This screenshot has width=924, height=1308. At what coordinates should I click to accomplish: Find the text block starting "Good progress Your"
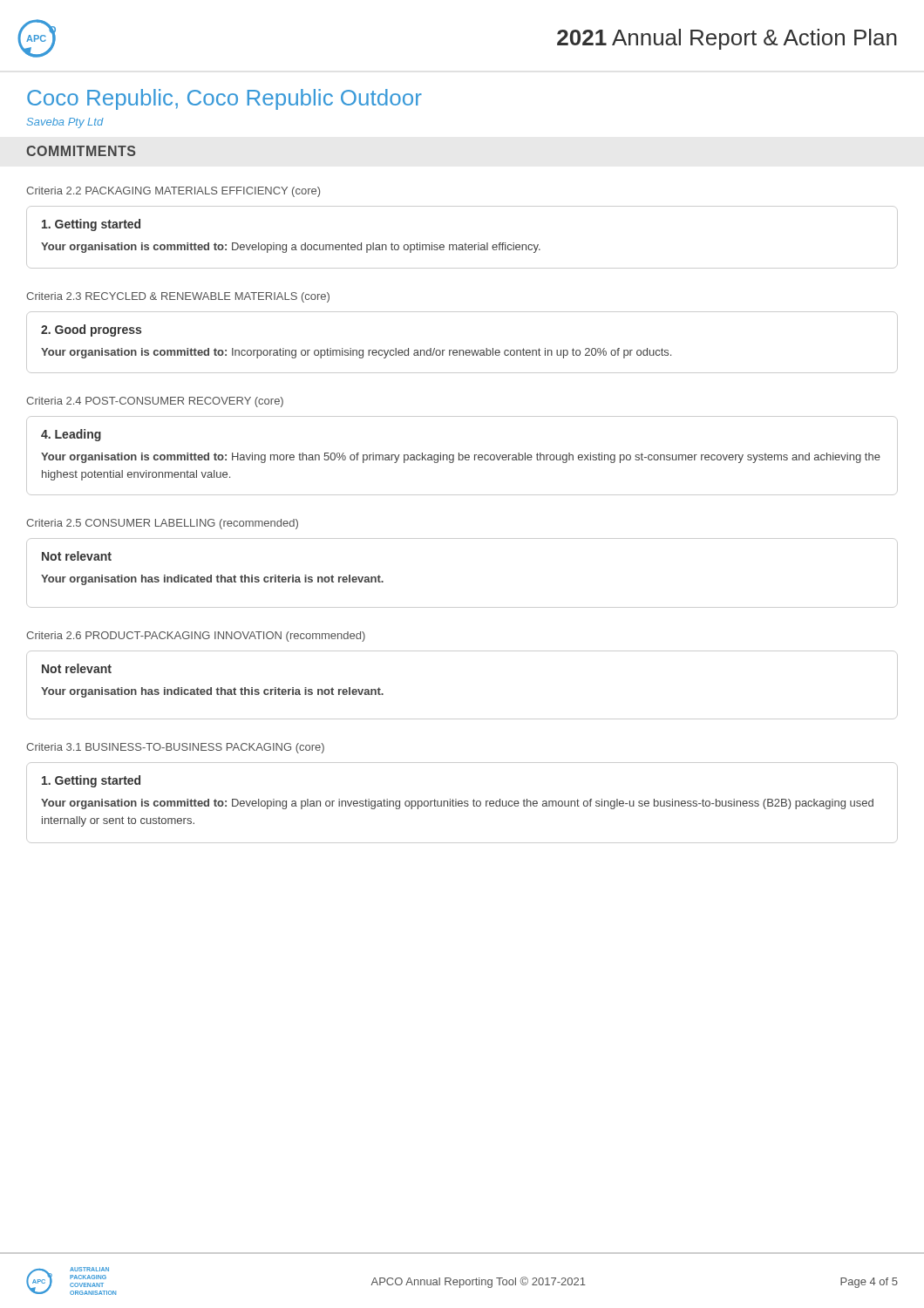tap(462, 341)
